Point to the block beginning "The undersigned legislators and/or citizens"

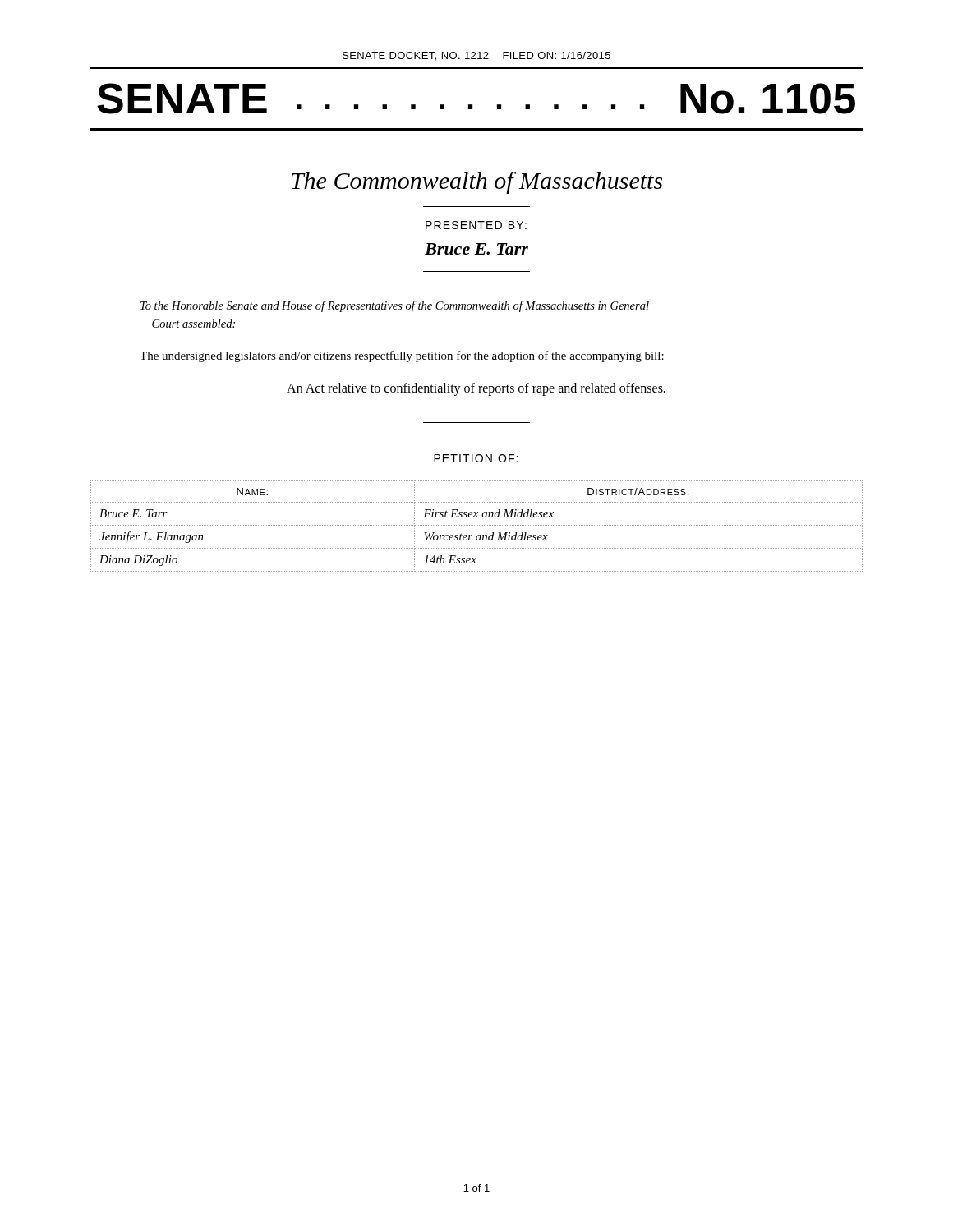coord(402,356)
